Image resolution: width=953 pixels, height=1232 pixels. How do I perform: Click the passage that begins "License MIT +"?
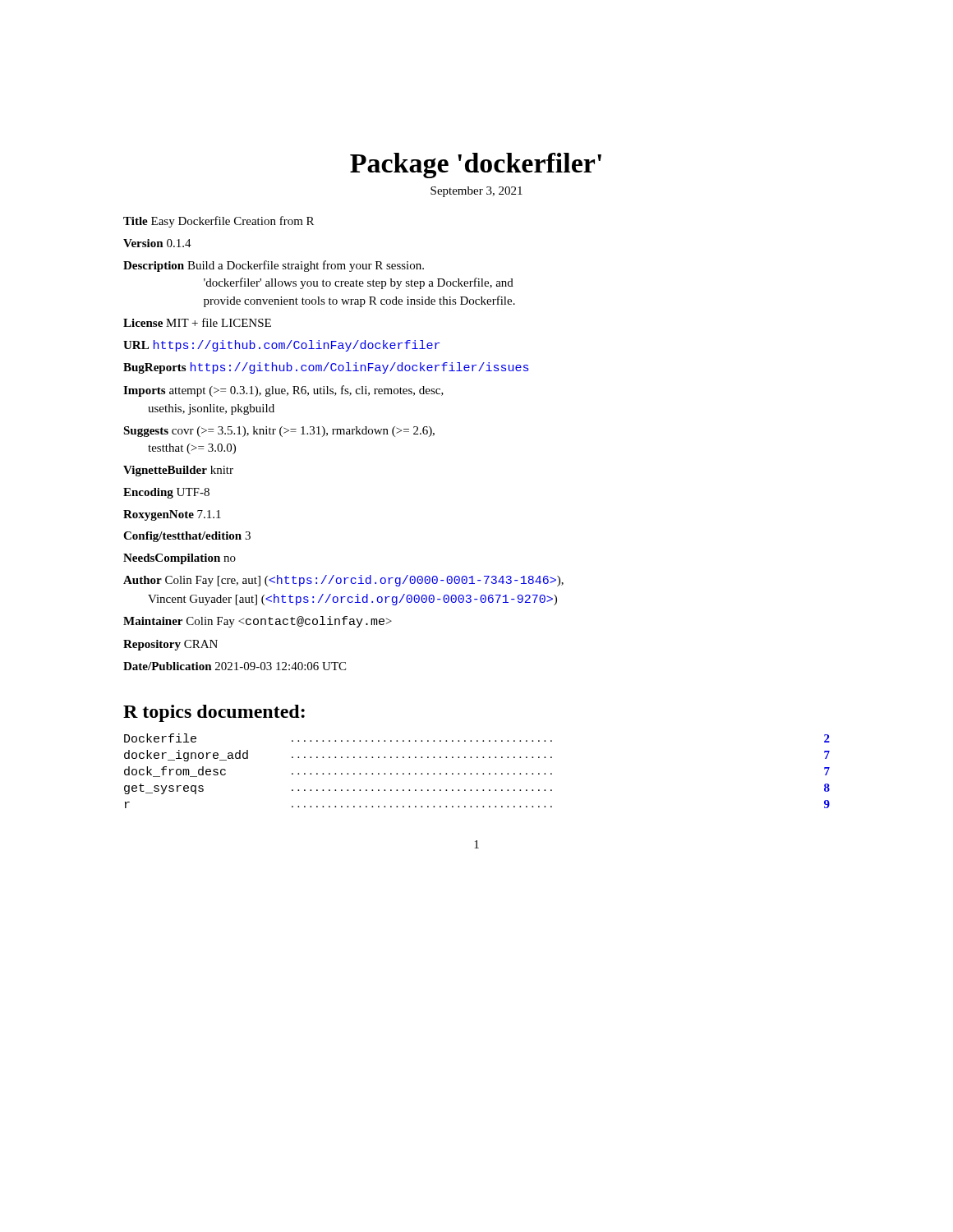(x=197, y=323)
